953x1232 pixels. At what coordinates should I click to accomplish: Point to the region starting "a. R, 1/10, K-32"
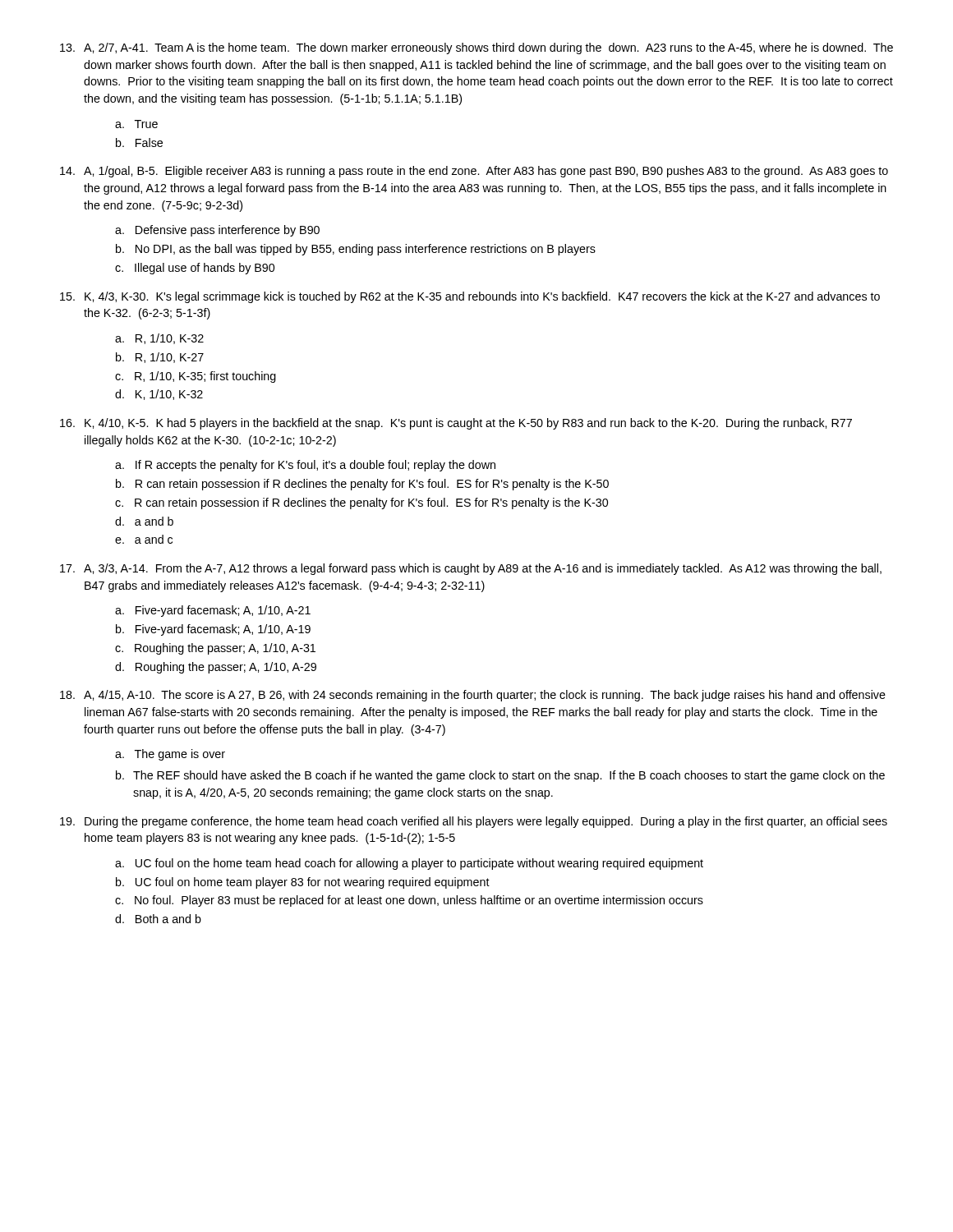point(159,338)
